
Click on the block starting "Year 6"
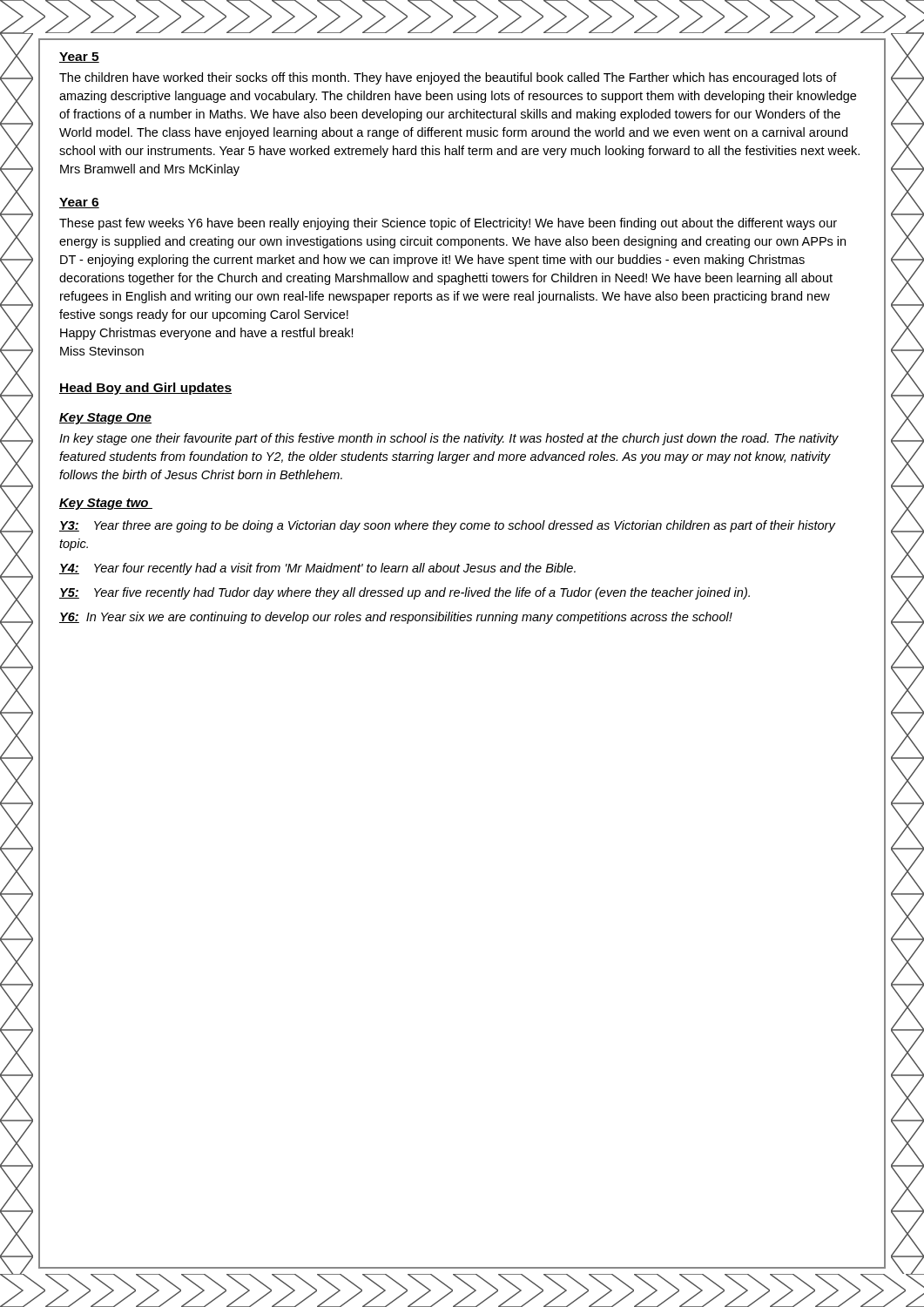[x=79, y=202]
